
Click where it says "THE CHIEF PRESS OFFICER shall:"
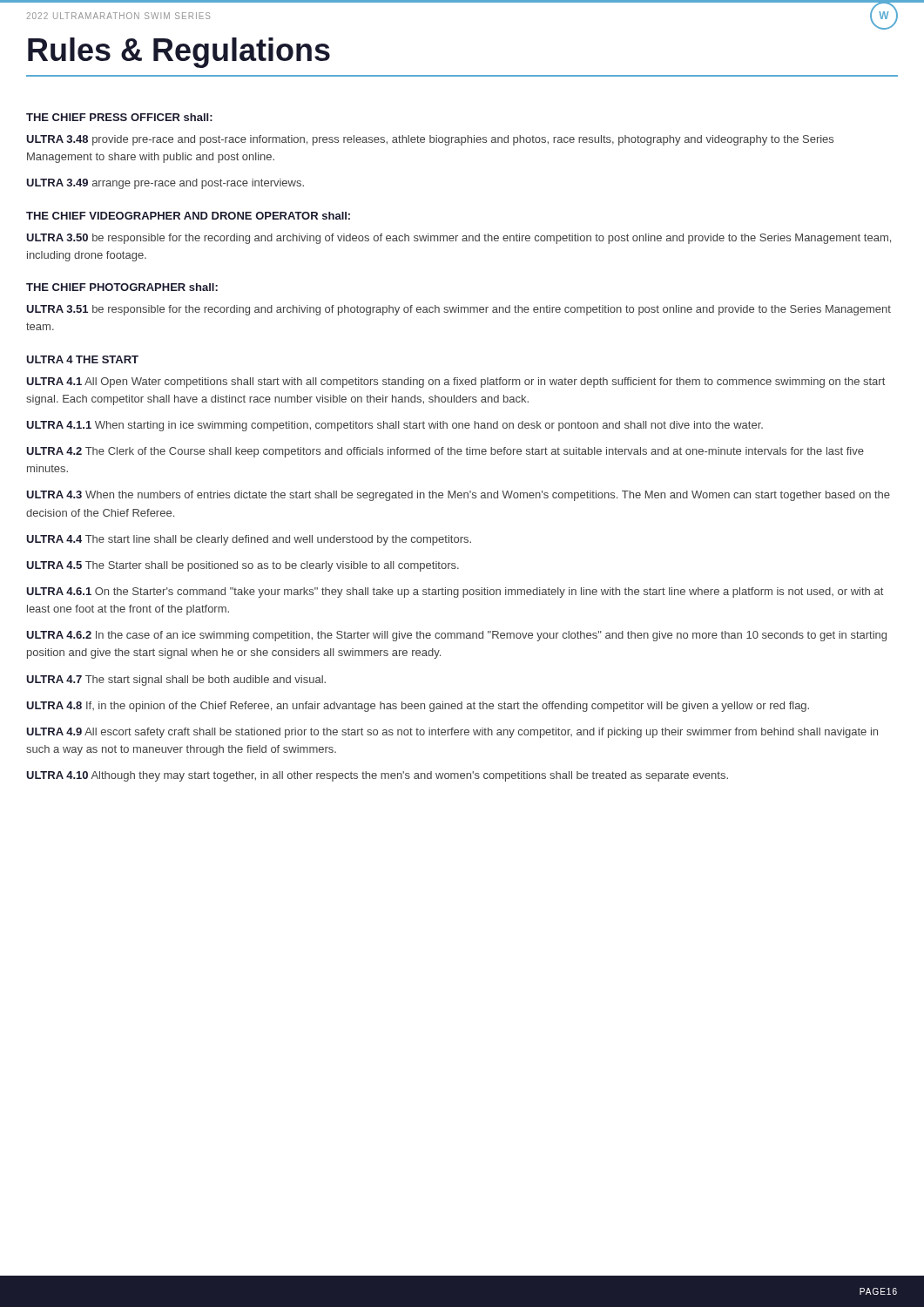tap(120, 117)
